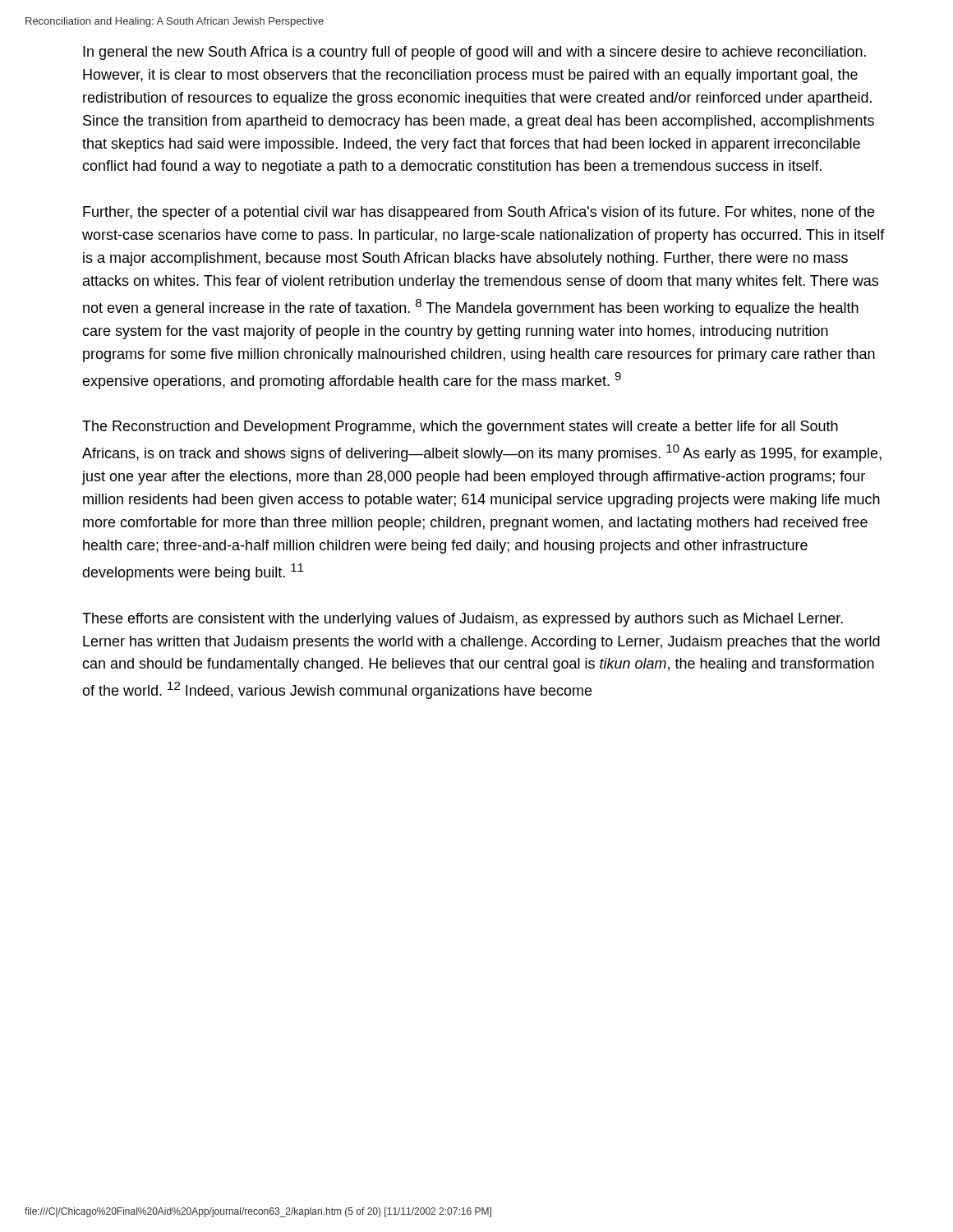Locate the block of text that opens with "Further, the specter"
The image size is (953, 1232).
[483, 296]
